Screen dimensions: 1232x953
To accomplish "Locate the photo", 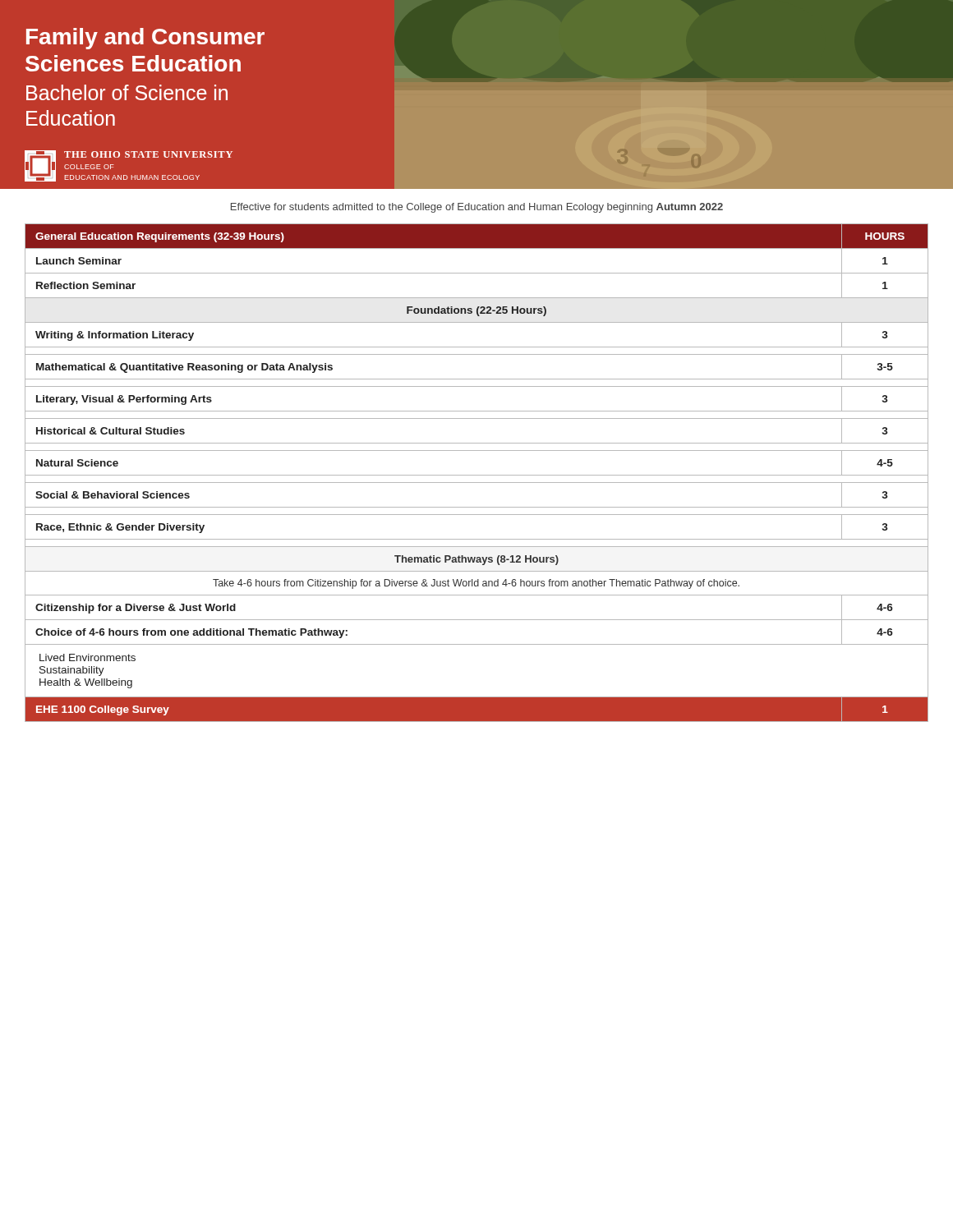I will (476, 94).
